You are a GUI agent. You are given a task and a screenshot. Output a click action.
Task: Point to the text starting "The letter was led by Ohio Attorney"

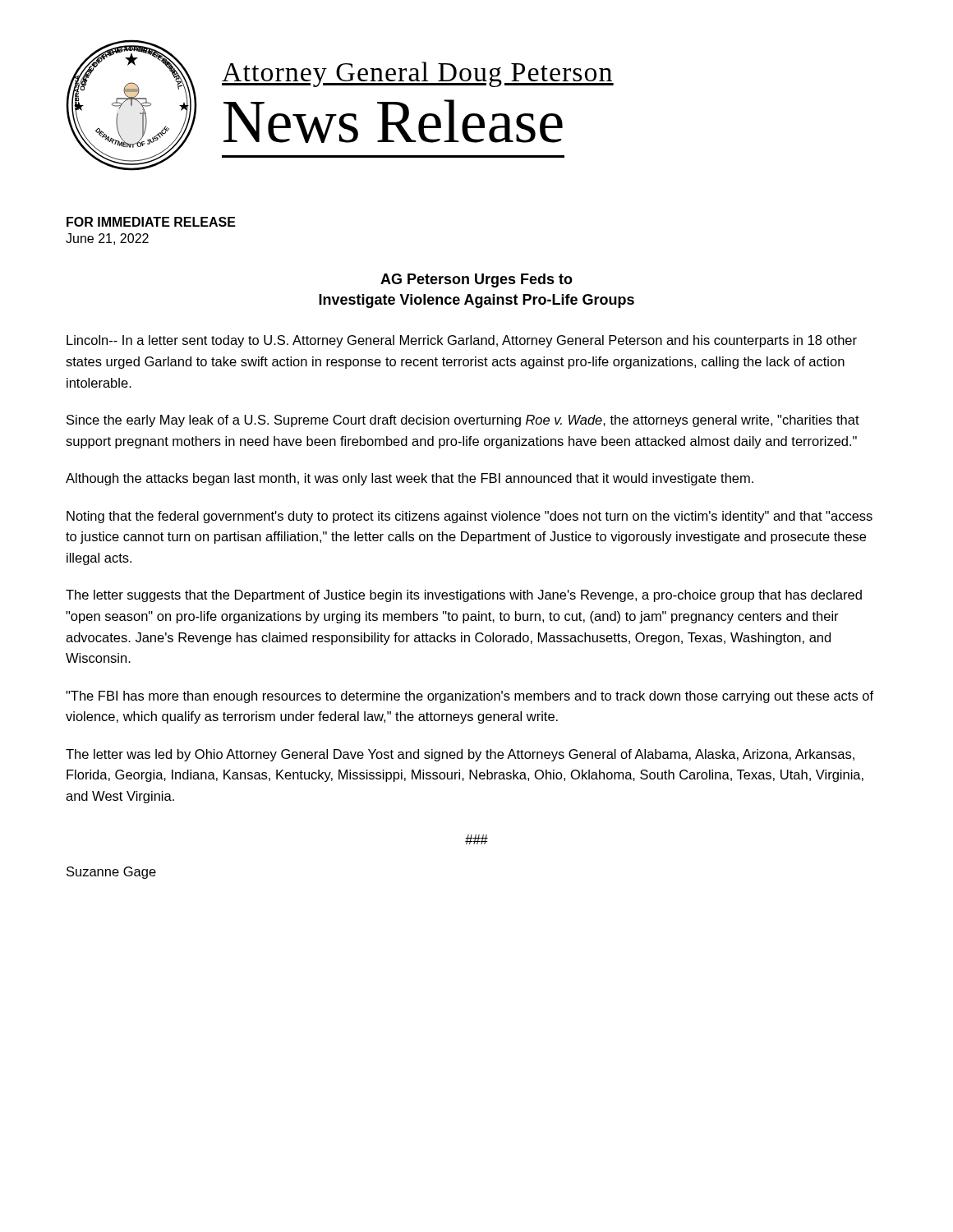tap(465, 775)
